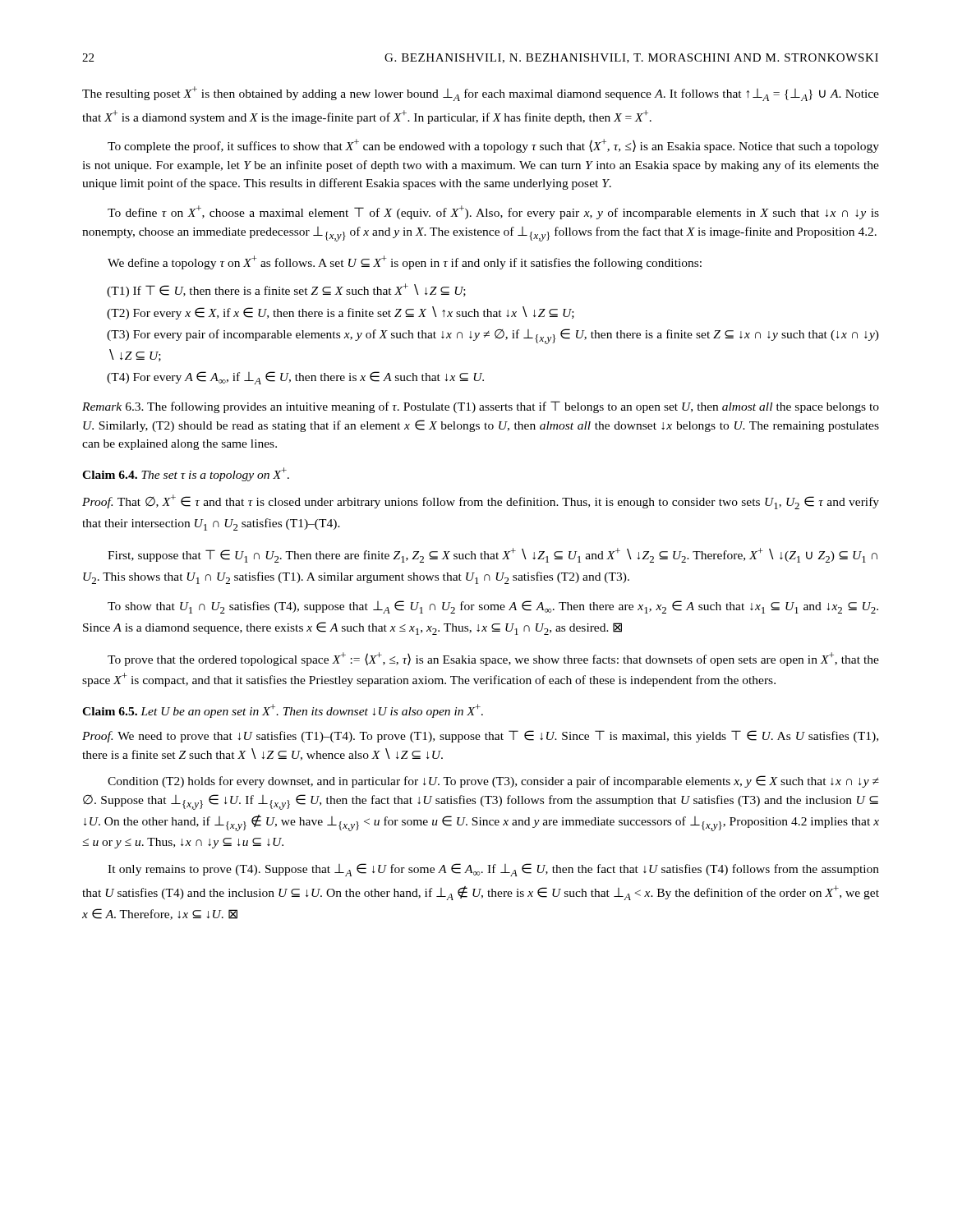
Task: Find the section header on this page that starts "Claim 6.4. The set τ is"
Action: click(186, 472)
